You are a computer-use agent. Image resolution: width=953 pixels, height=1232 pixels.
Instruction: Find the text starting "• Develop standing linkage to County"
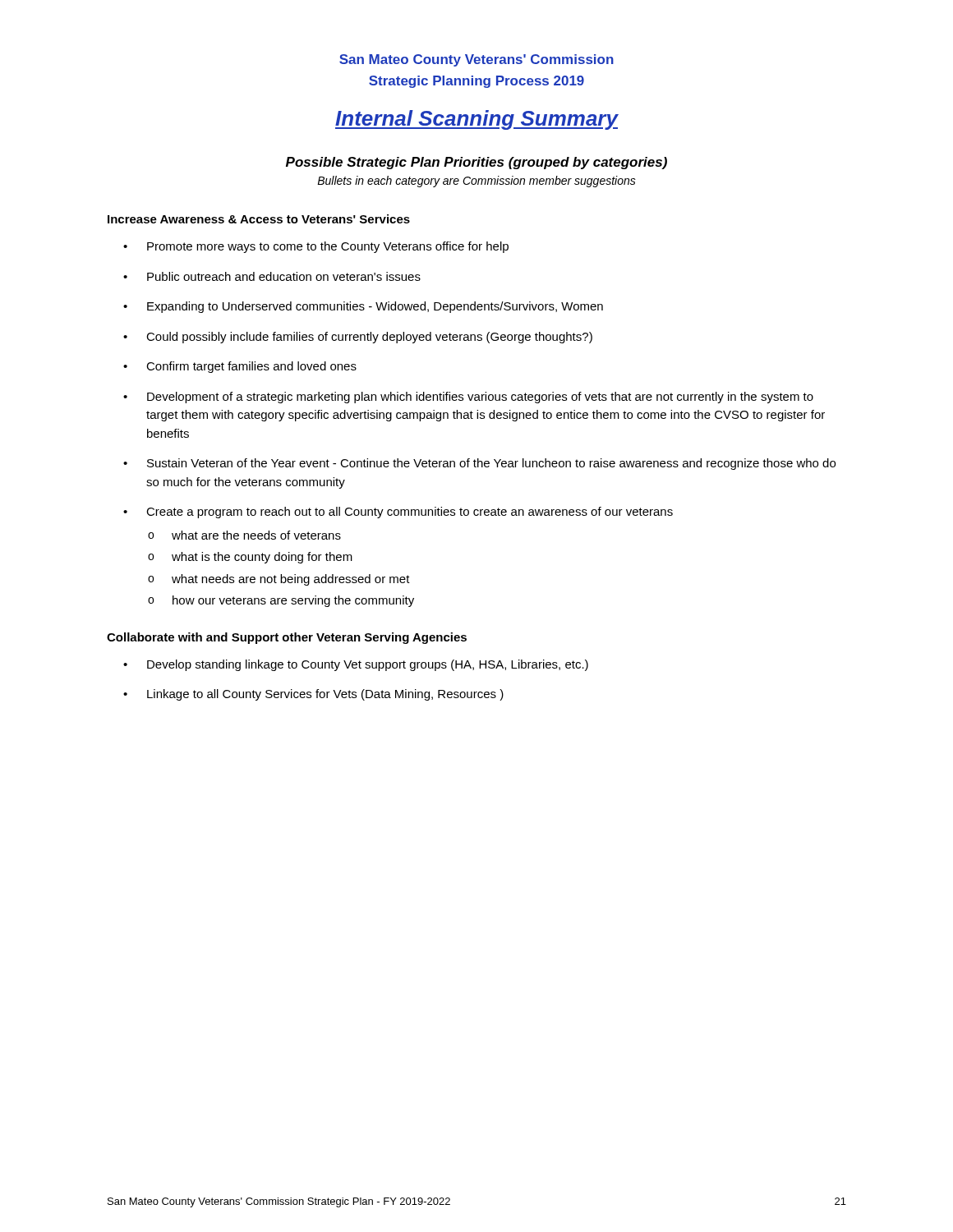[x=356, y=664]
